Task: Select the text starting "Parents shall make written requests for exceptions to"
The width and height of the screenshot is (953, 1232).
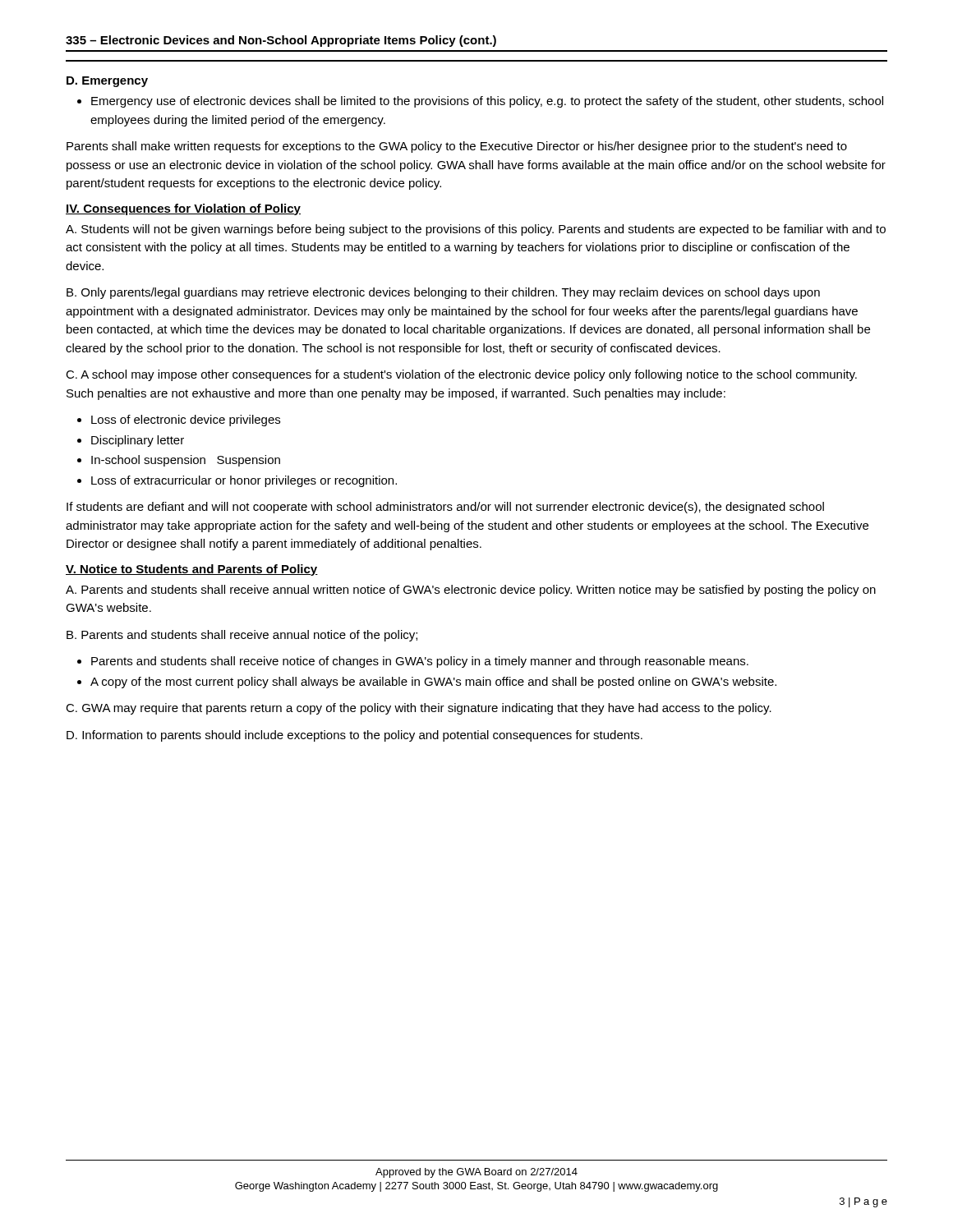Action: (x=476, y=165)
